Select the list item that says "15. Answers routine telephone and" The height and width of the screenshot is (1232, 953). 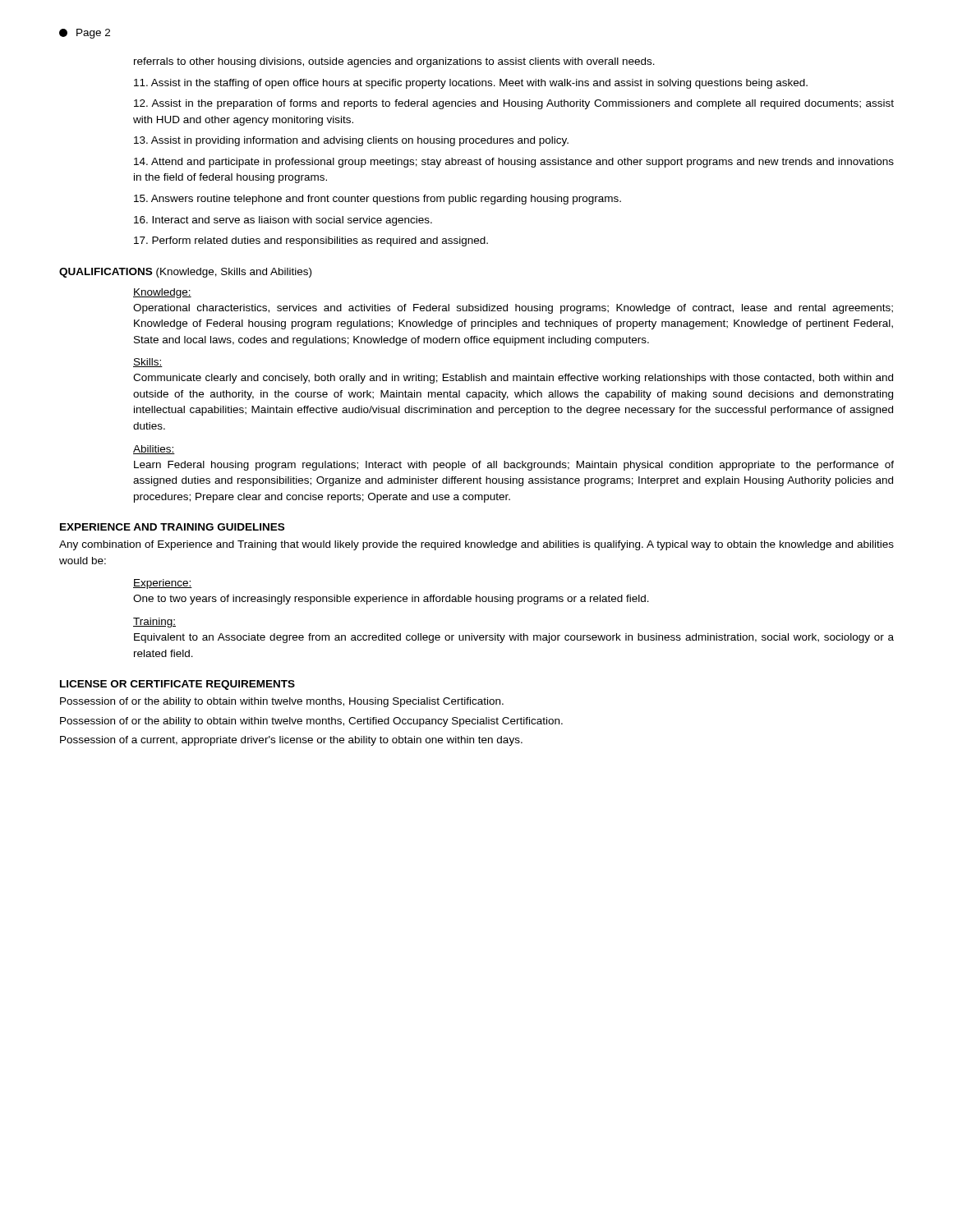coord(513,199)
